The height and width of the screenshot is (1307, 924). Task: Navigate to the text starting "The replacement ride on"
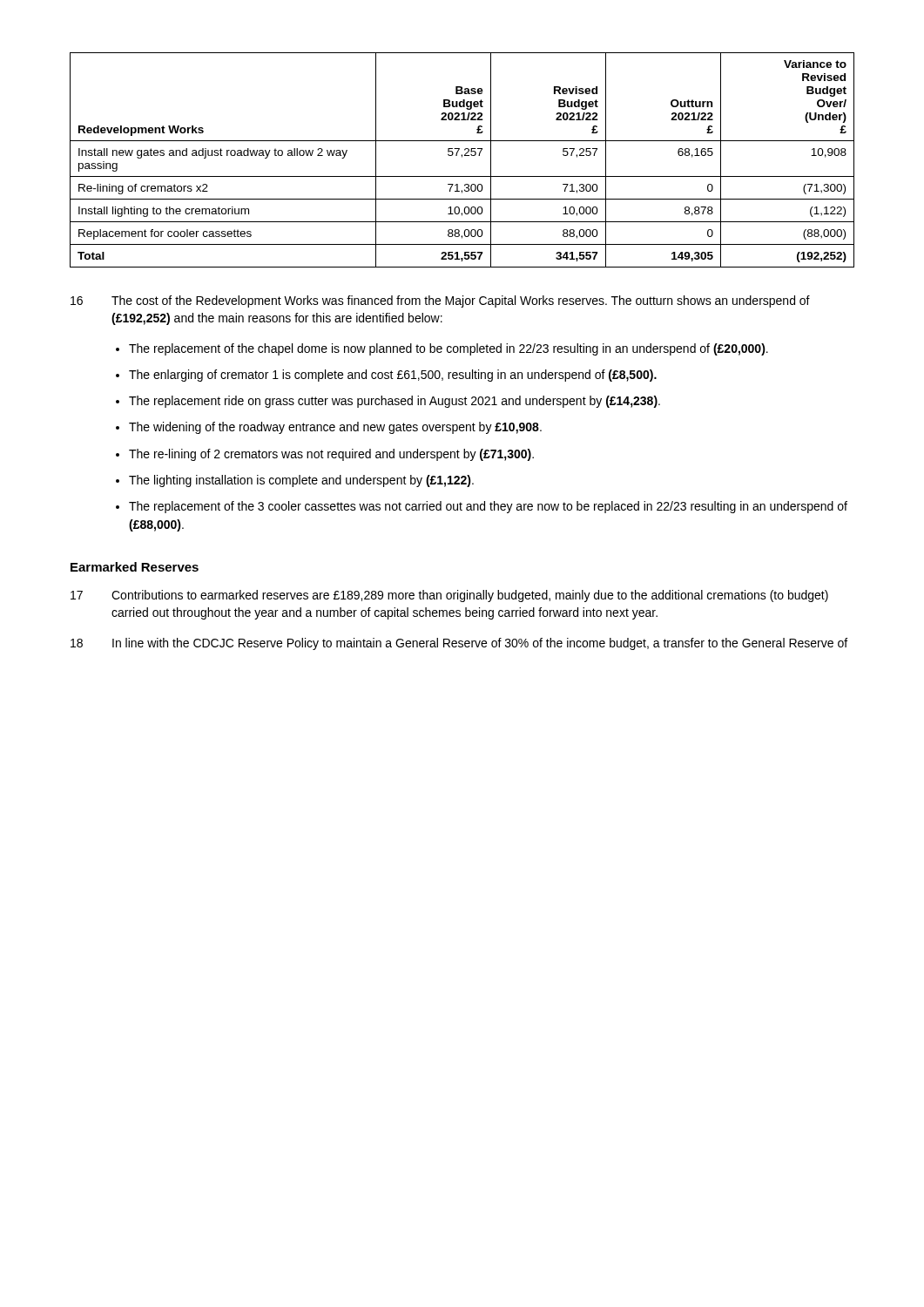[x=395, y=401]
